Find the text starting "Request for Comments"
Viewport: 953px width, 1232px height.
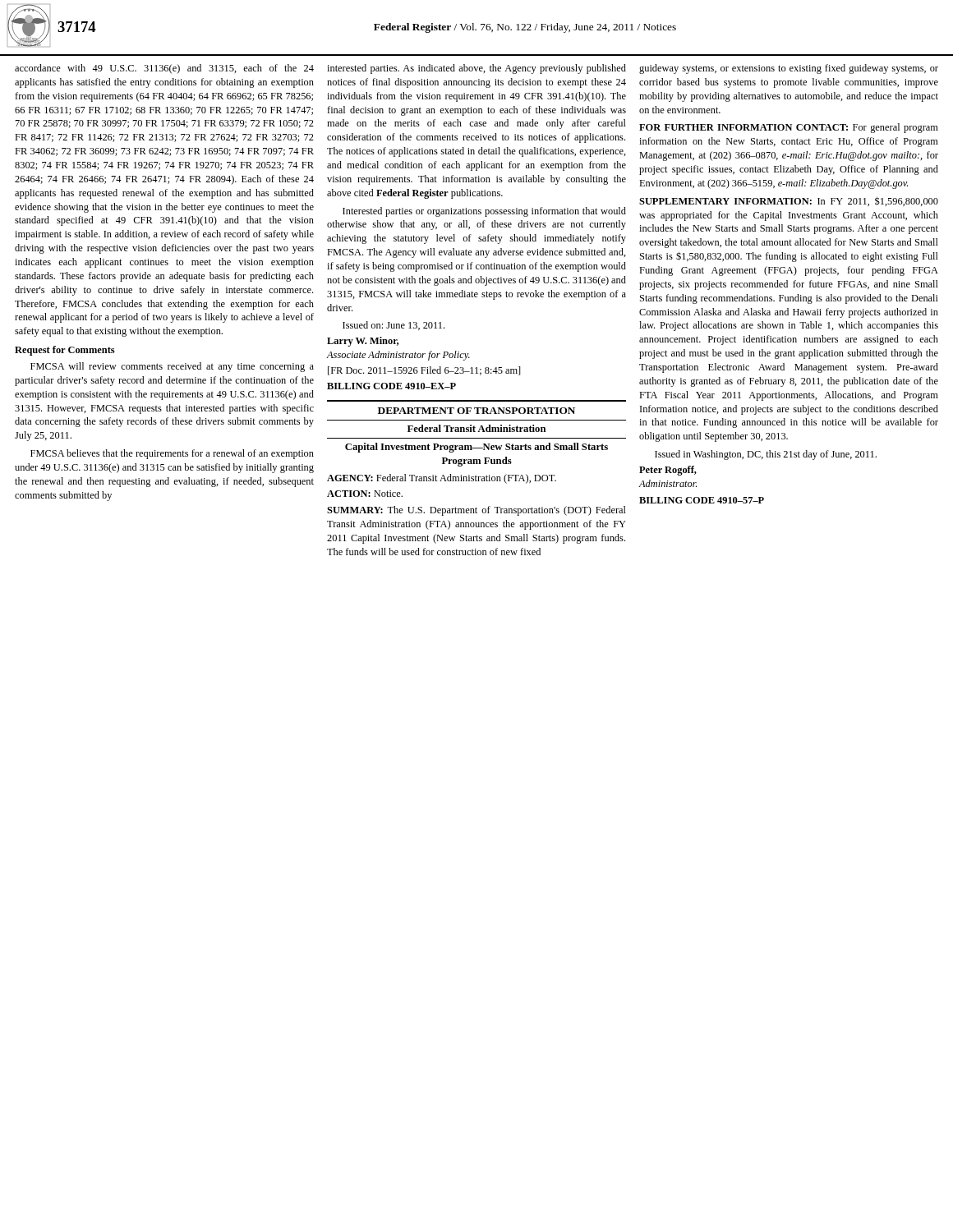click(65, 350)
